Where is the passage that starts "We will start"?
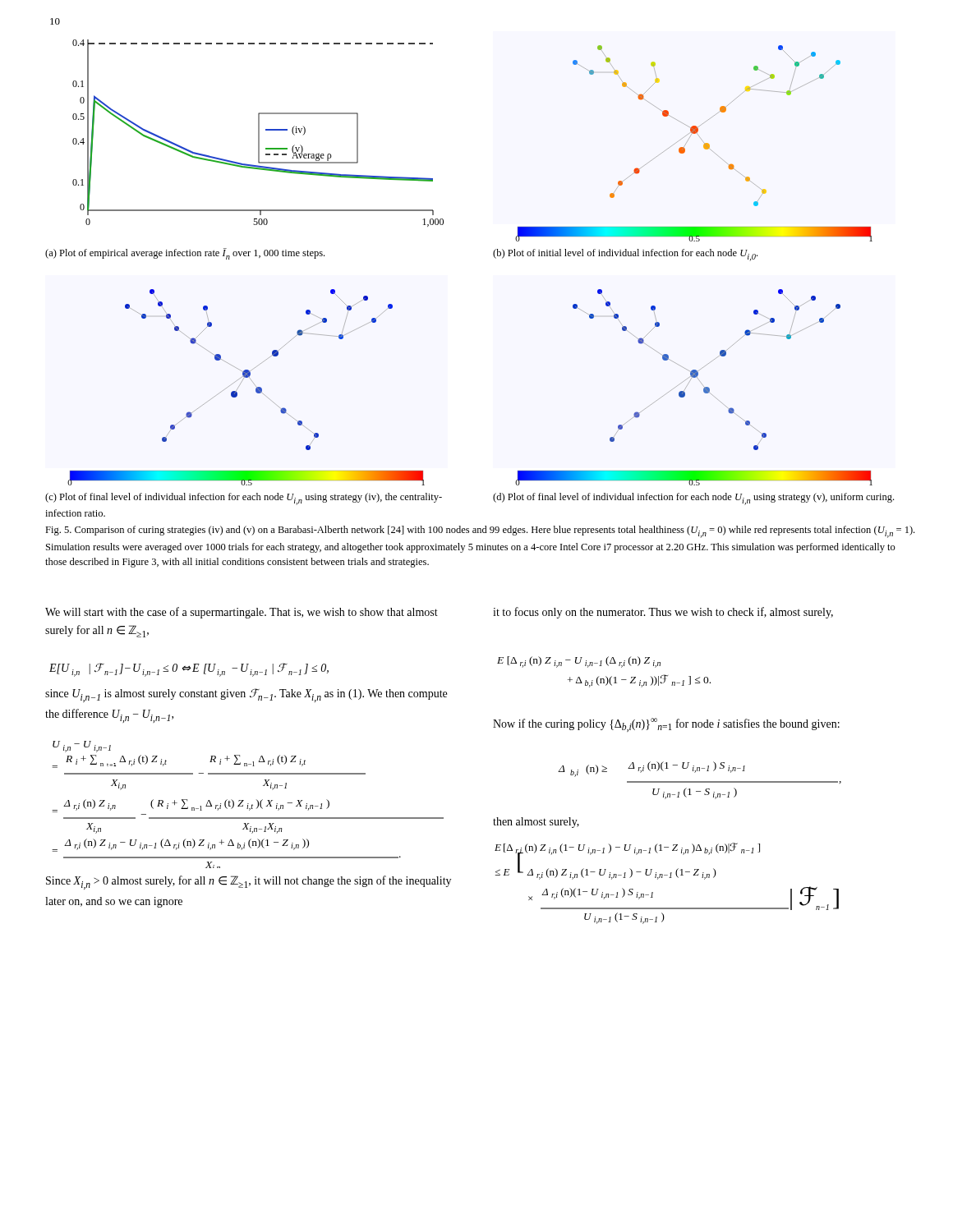The width and height of the screenshot is (953, 1232). coord(241,623)
